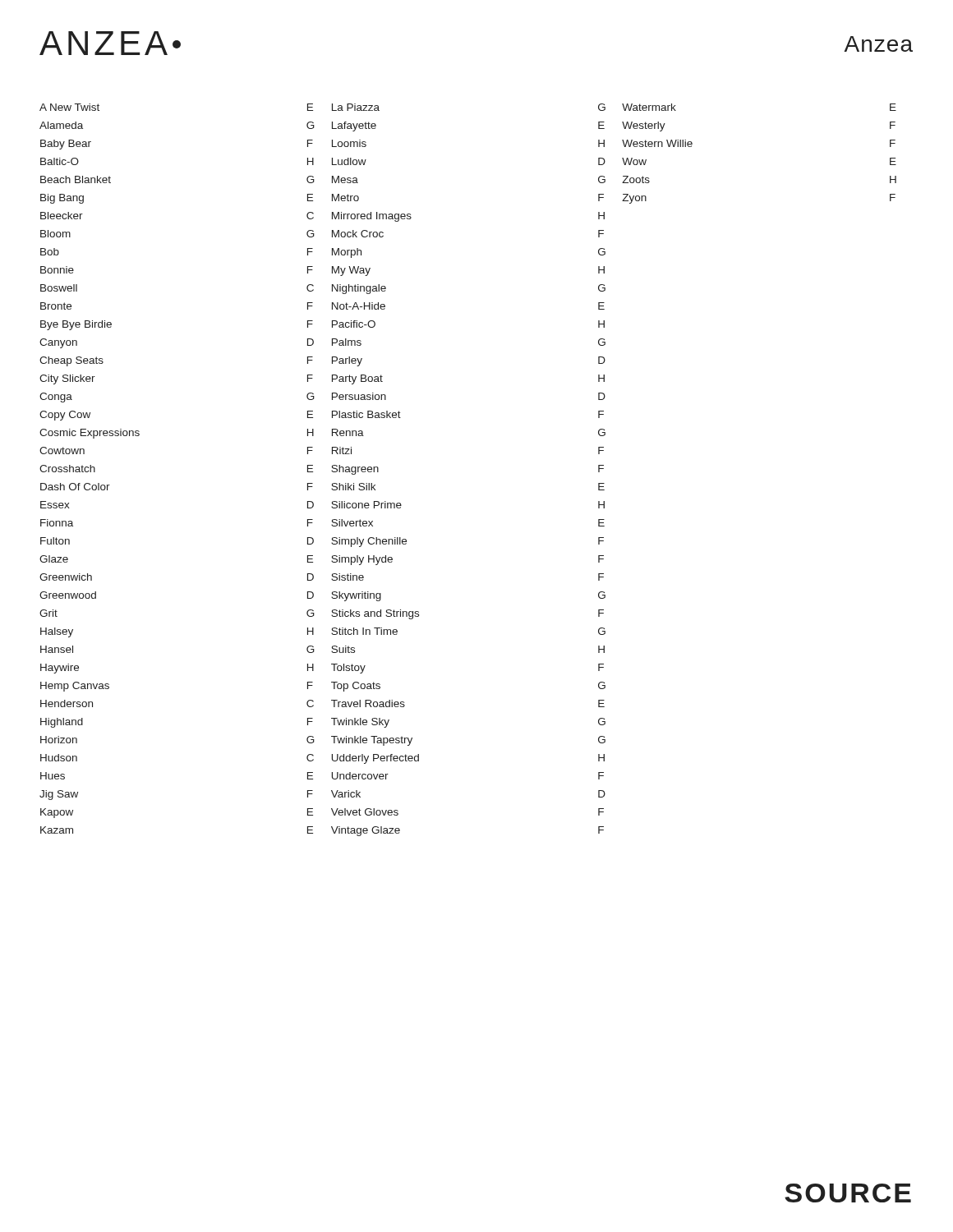Screen dimensions: 1232x953
Task: Point to the block starting "Bye Bye BirdieF"
Action: coord(71,325)
